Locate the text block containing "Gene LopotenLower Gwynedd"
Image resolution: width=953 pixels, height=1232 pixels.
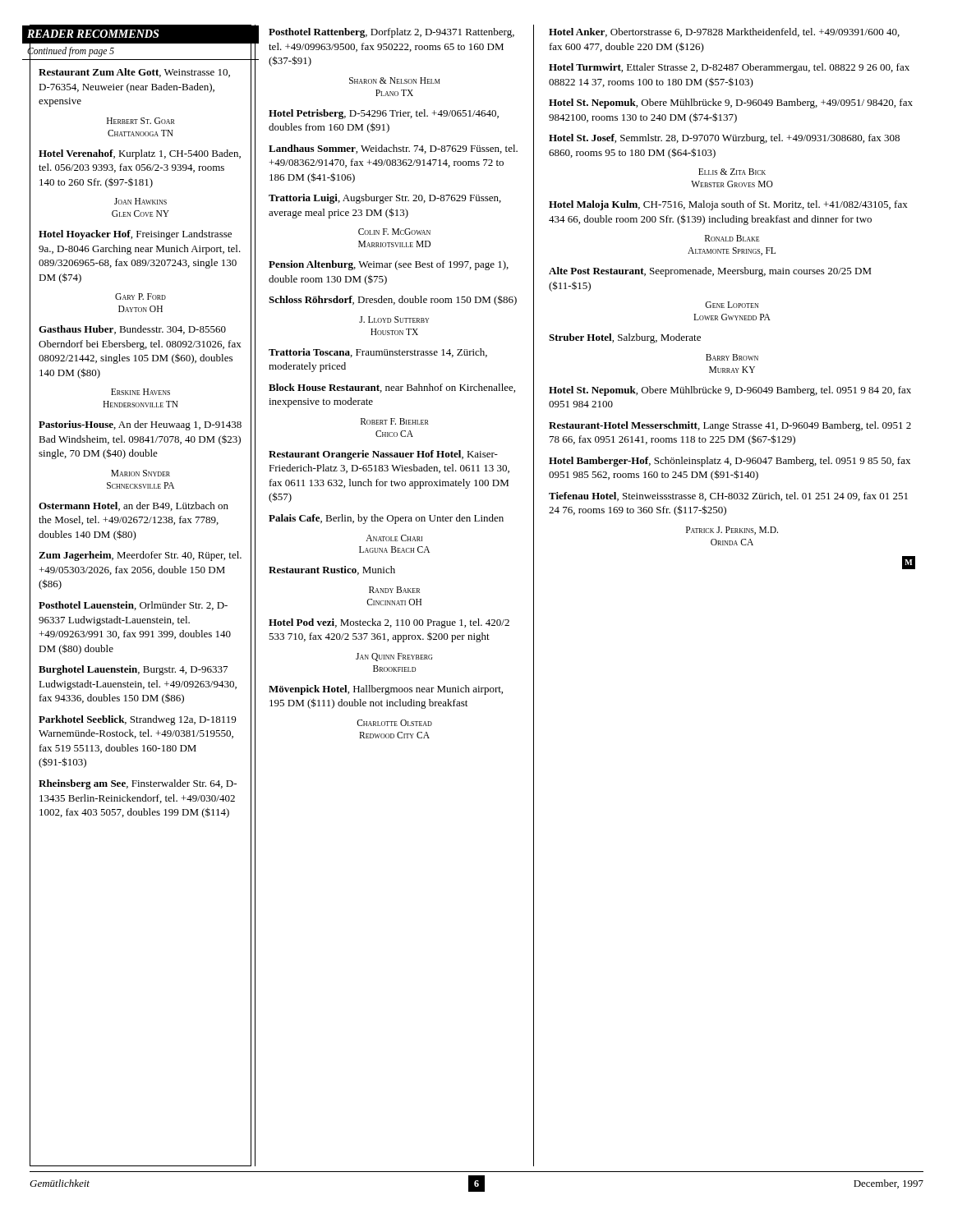pyautogui.click(x=732, y=311)
